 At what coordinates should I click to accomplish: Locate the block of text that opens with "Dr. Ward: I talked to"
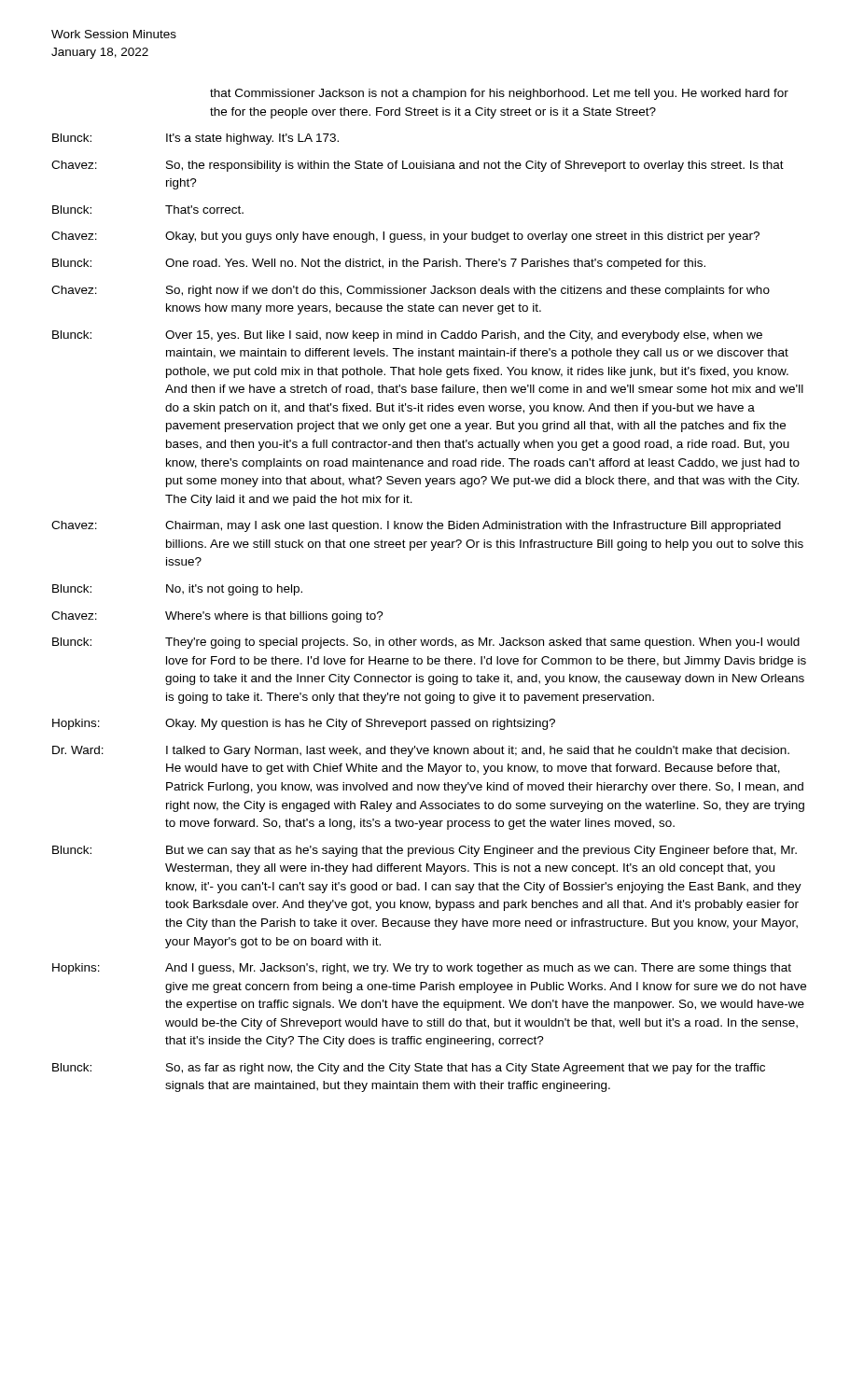[430, 787]
